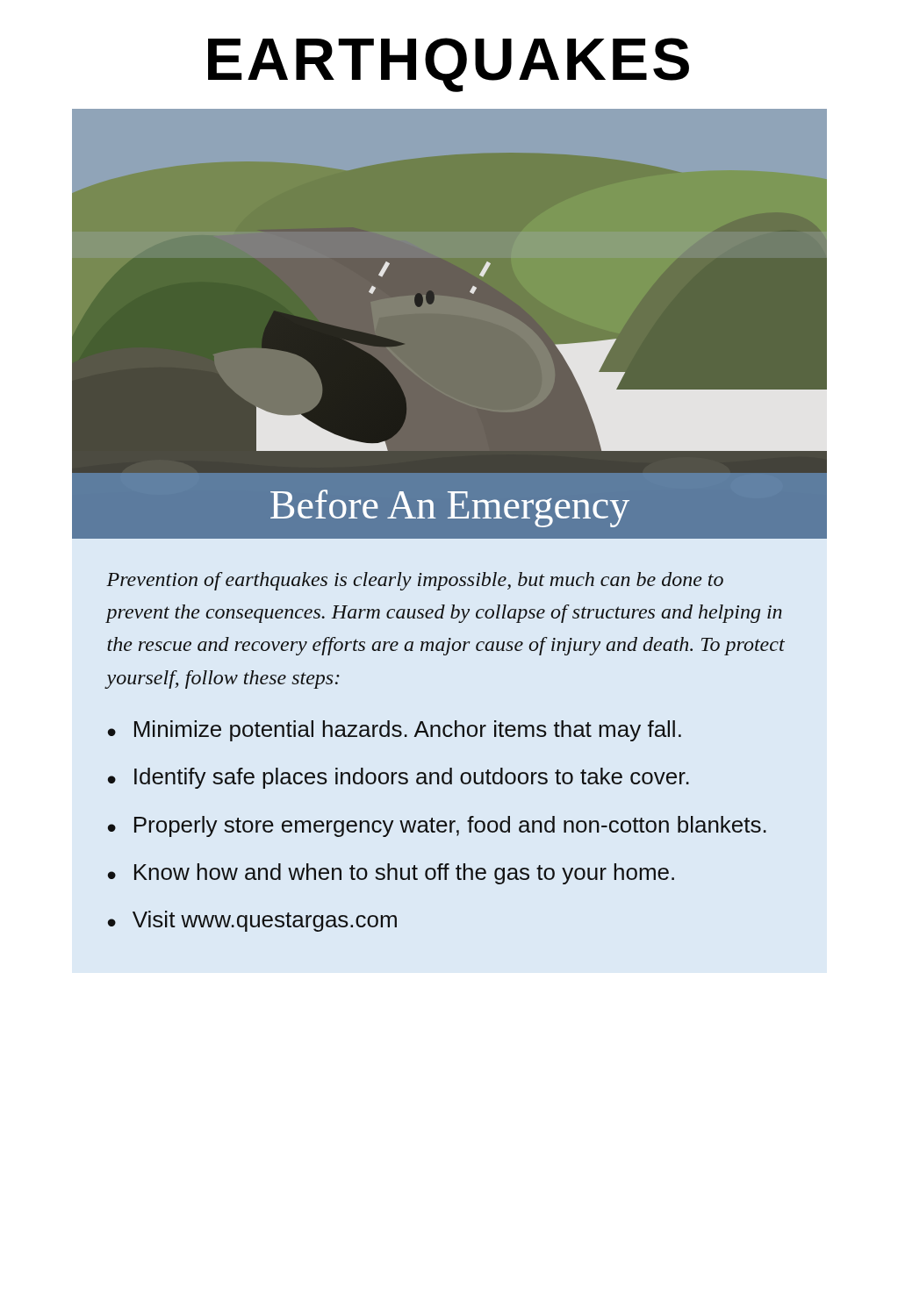The height and width of the screenshot is (1316, 898).
Task: Find the block on this page that starts "• Identify safe places indoors and outdoors to"
Action: tap(399, 780)
